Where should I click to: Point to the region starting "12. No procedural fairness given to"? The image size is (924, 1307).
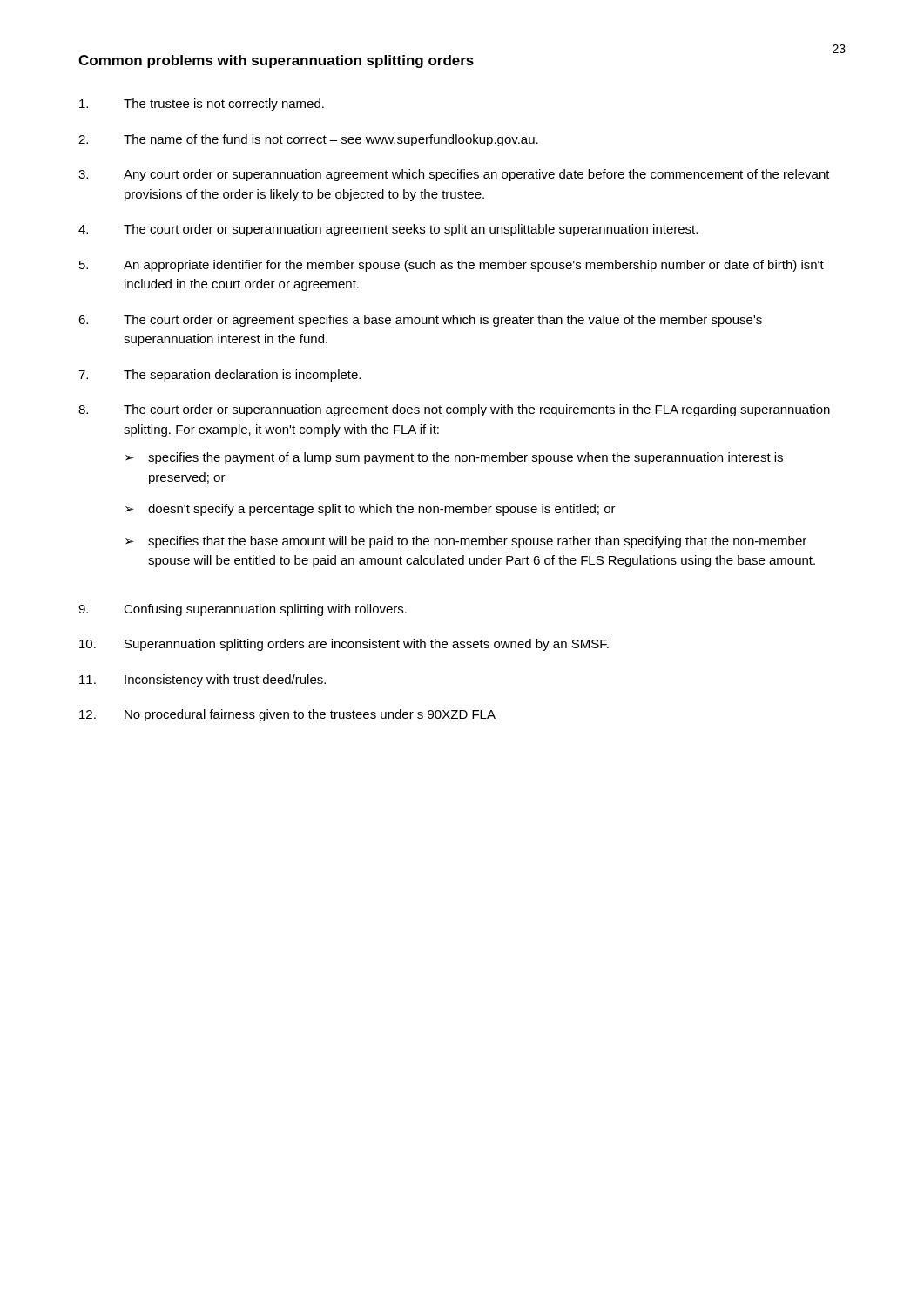(462, 715)
